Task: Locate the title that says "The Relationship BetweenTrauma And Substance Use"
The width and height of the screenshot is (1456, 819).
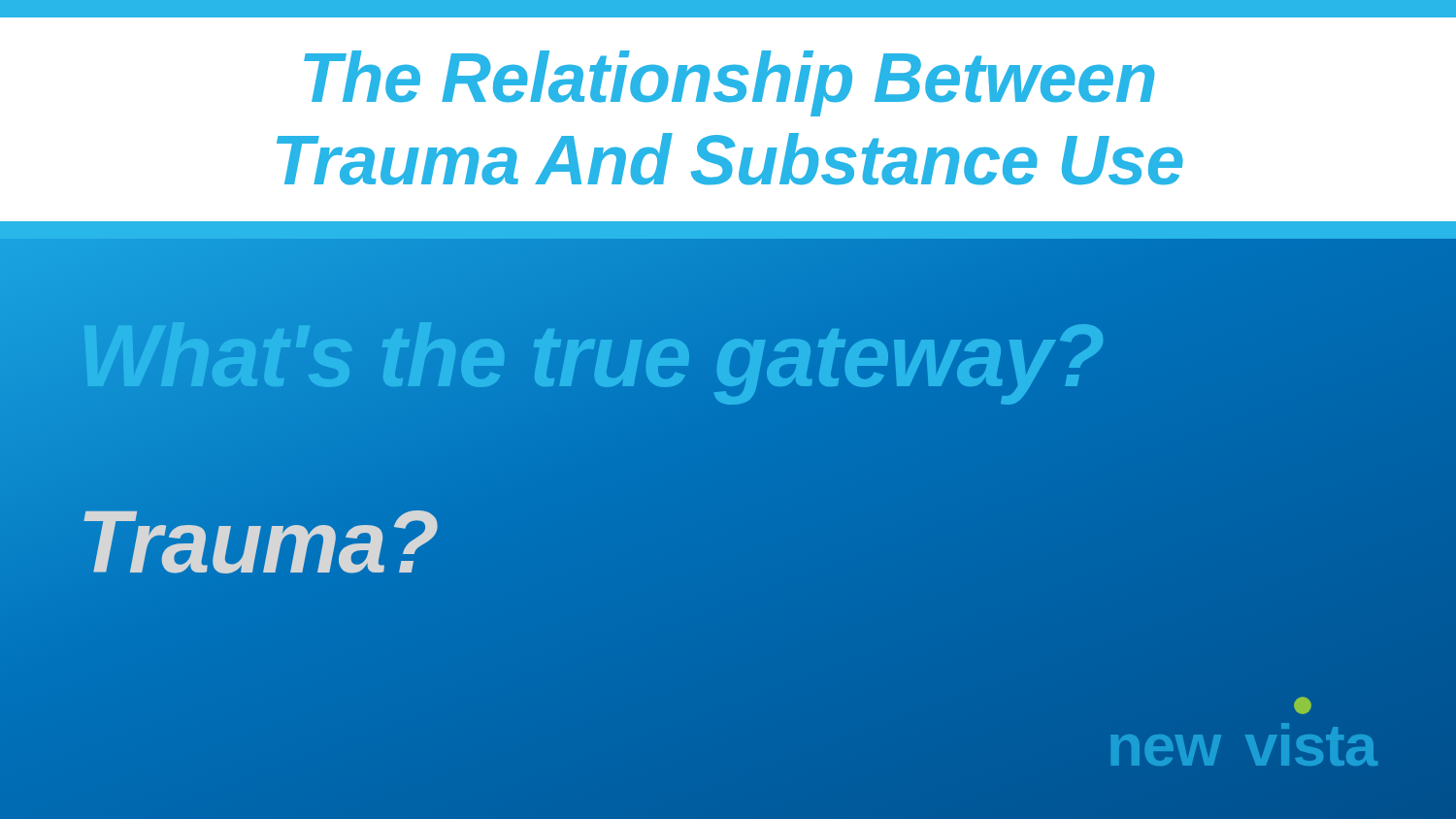Action: coord(728,119)
